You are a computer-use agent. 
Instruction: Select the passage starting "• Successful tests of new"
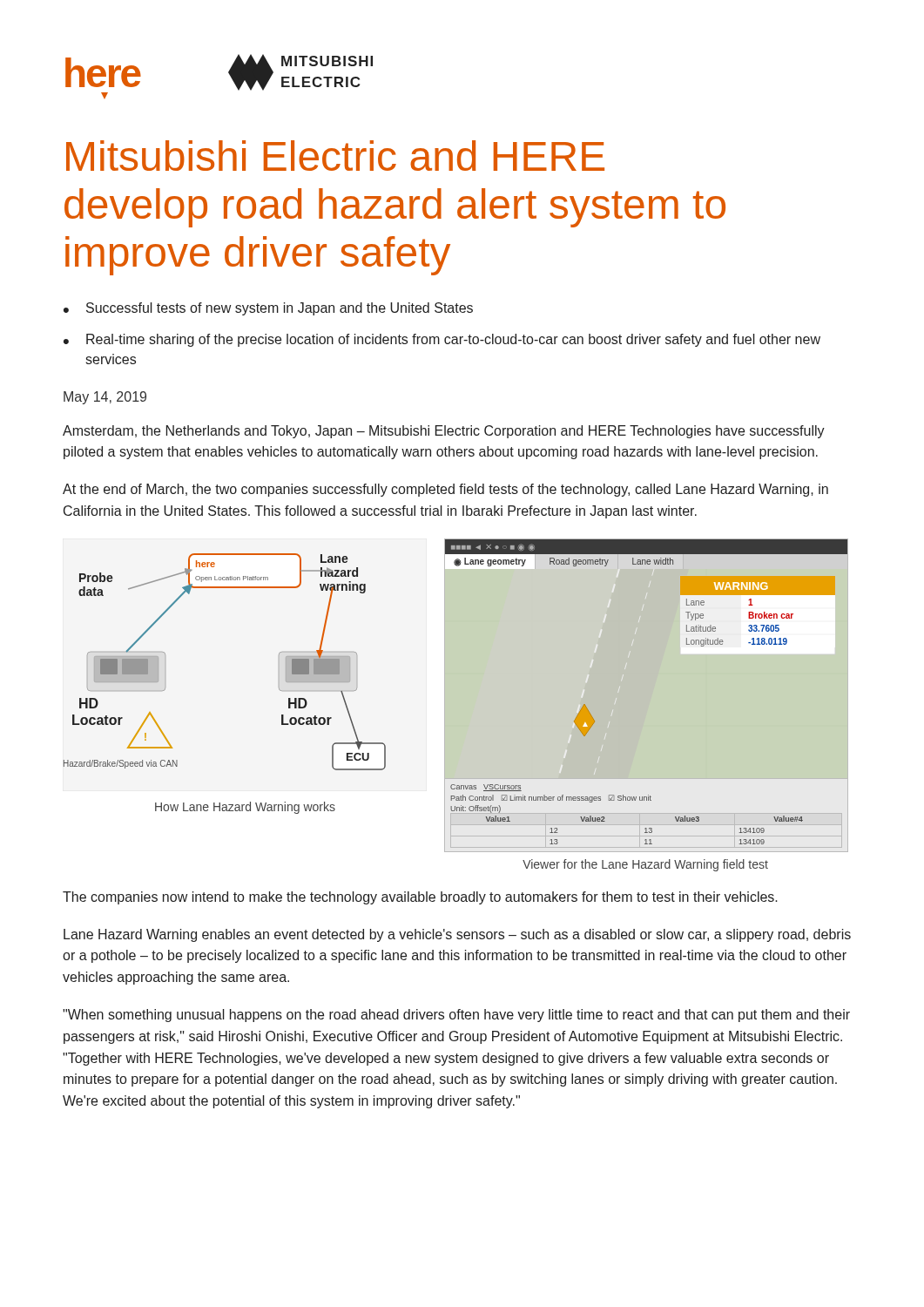click(268, 310)
